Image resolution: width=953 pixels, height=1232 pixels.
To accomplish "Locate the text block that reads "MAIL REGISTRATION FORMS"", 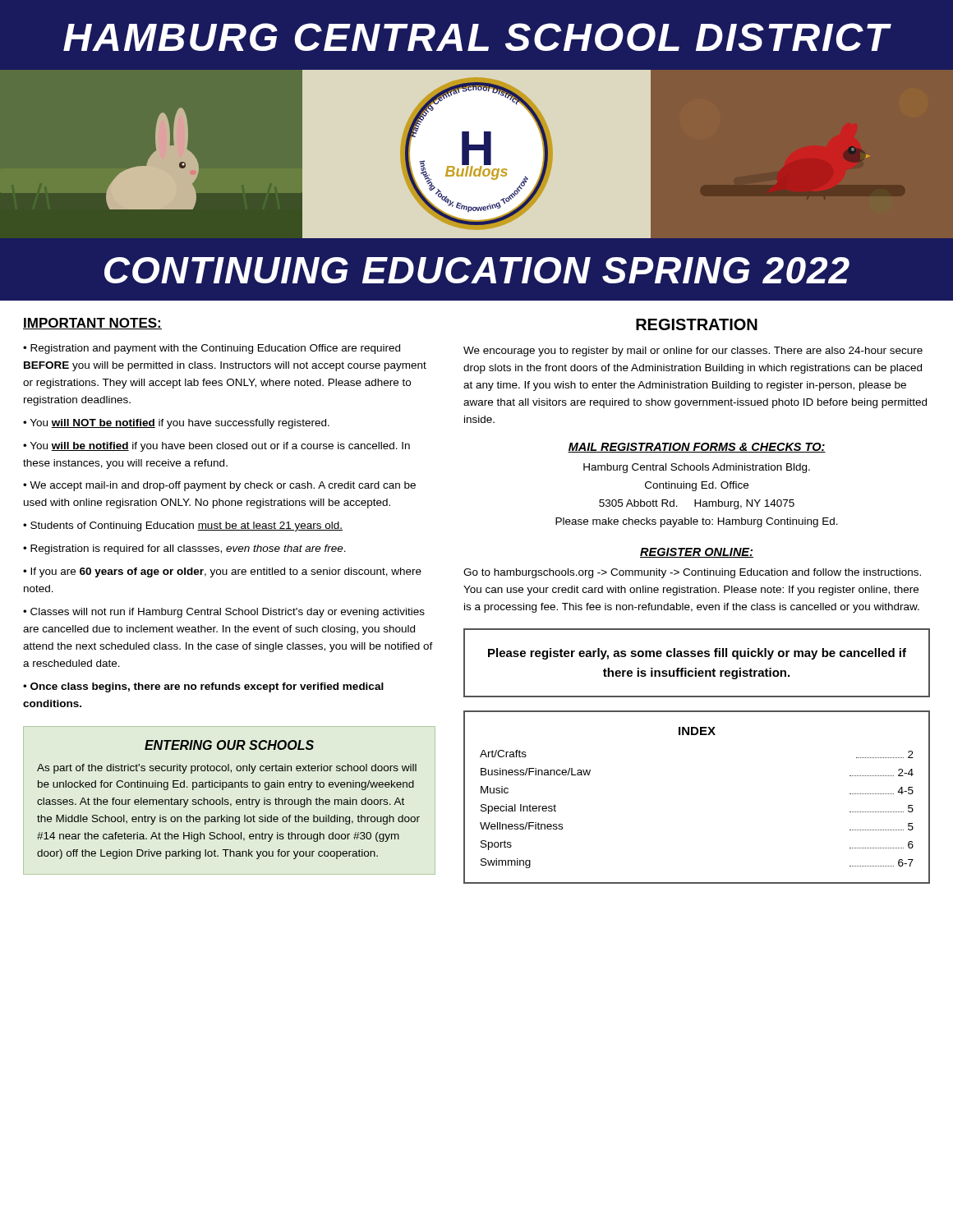I will 697,486.
